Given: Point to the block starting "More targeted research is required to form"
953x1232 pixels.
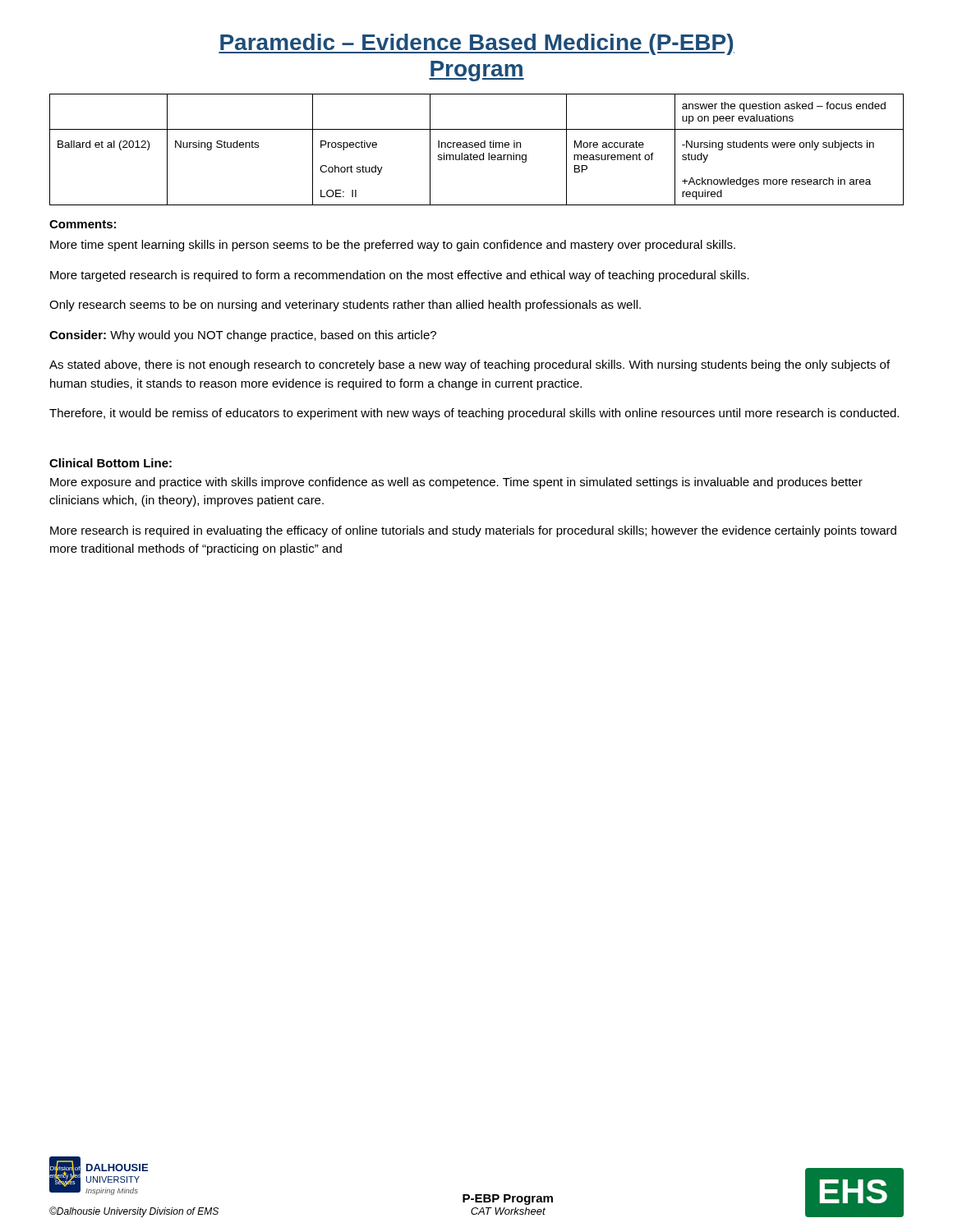Looking at the screenshot, I should tap(400, 274).
